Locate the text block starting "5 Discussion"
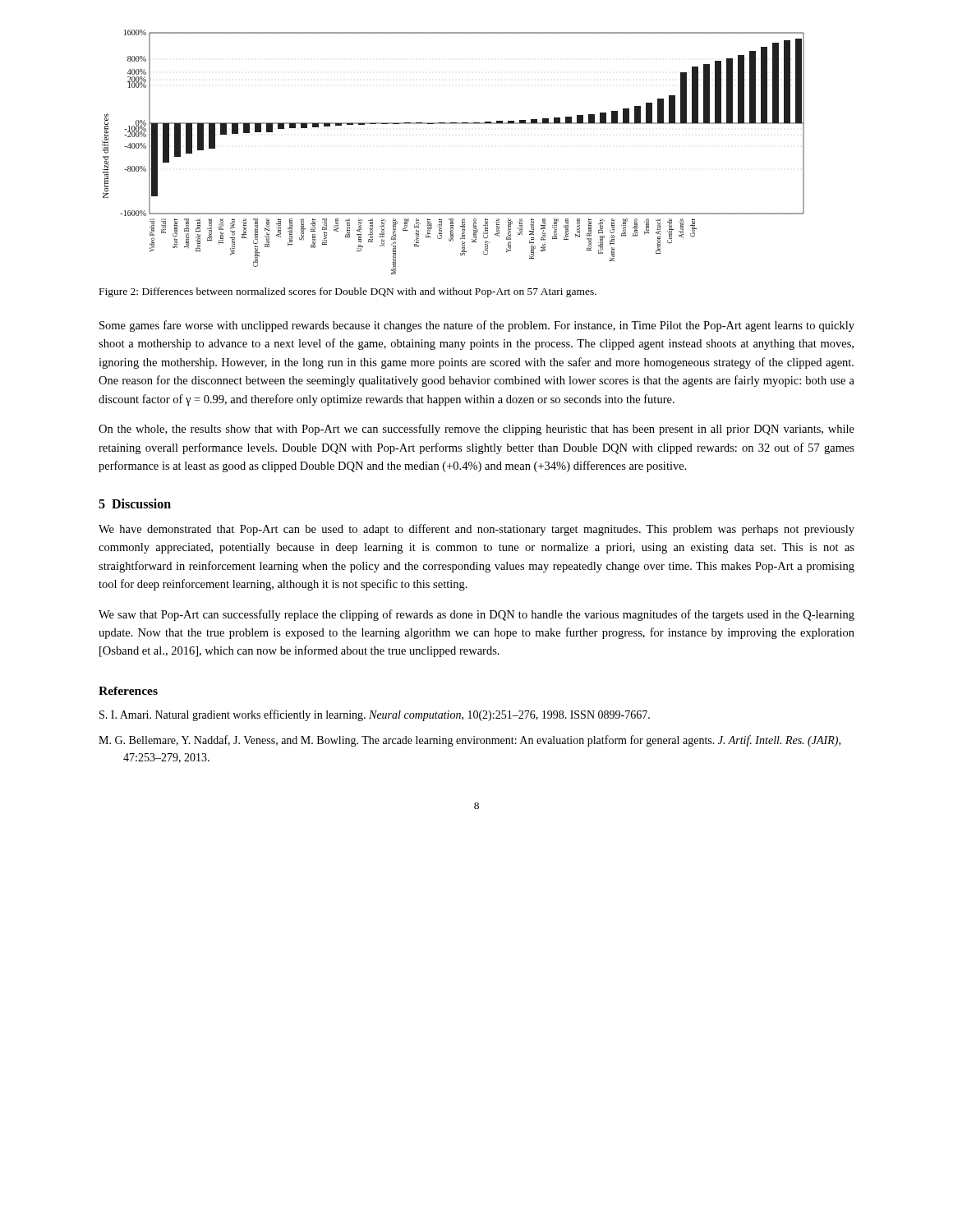 [135, 504]
